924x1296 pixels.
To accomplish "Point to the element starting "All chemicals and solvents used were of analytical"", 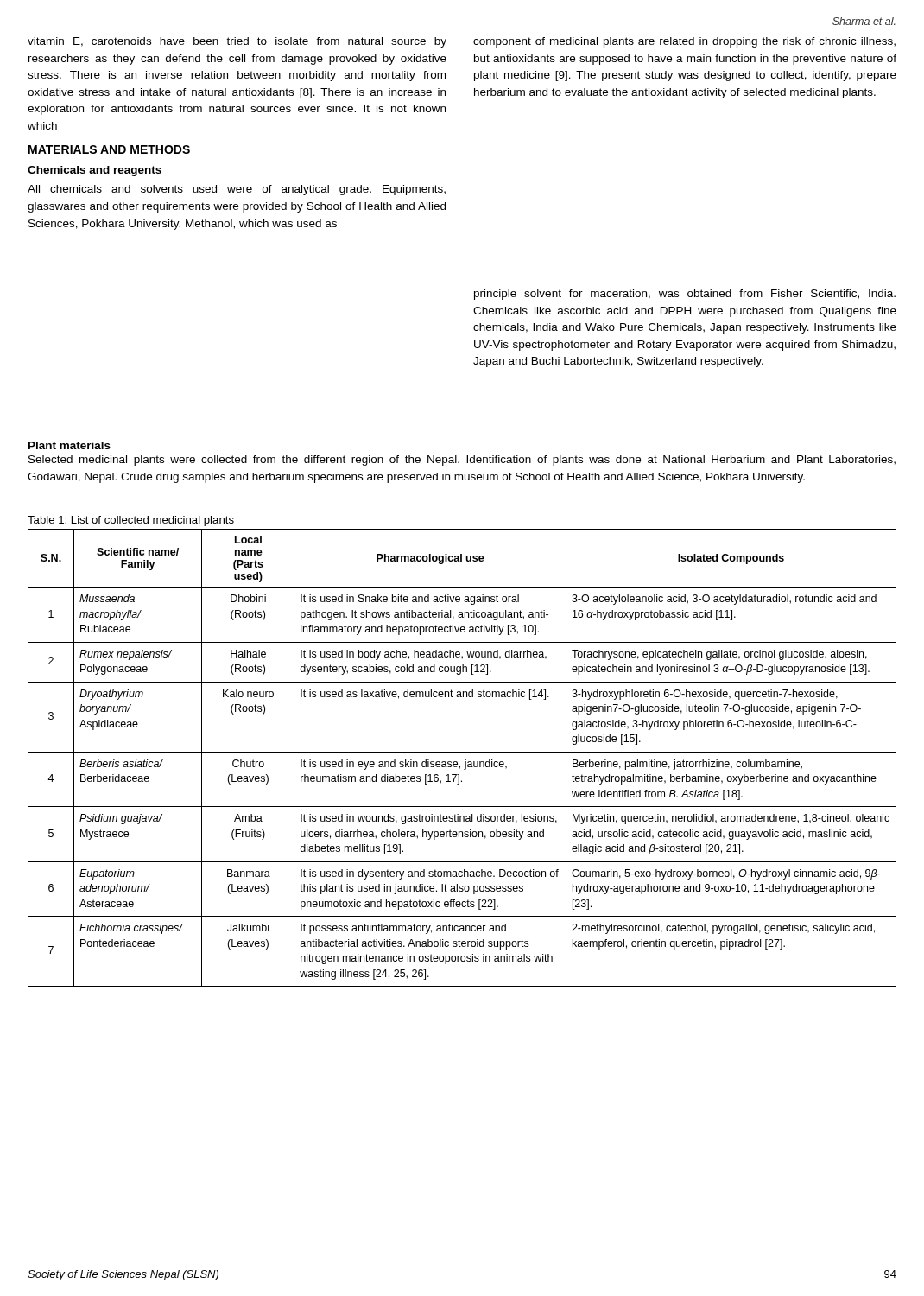I will click(x=237, y=206).
